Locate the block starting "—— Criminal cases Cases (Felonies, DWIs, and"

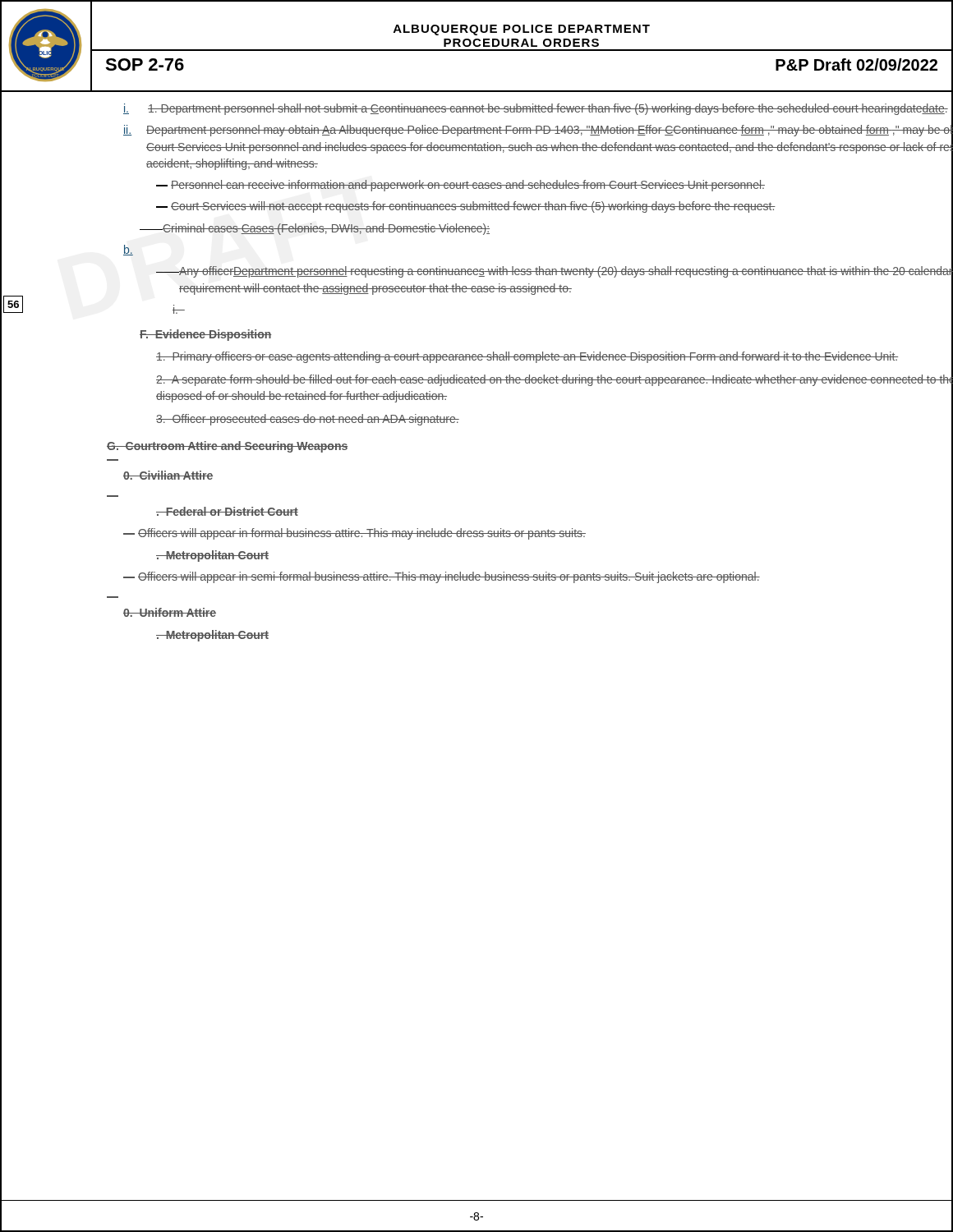tap(314, 229)
